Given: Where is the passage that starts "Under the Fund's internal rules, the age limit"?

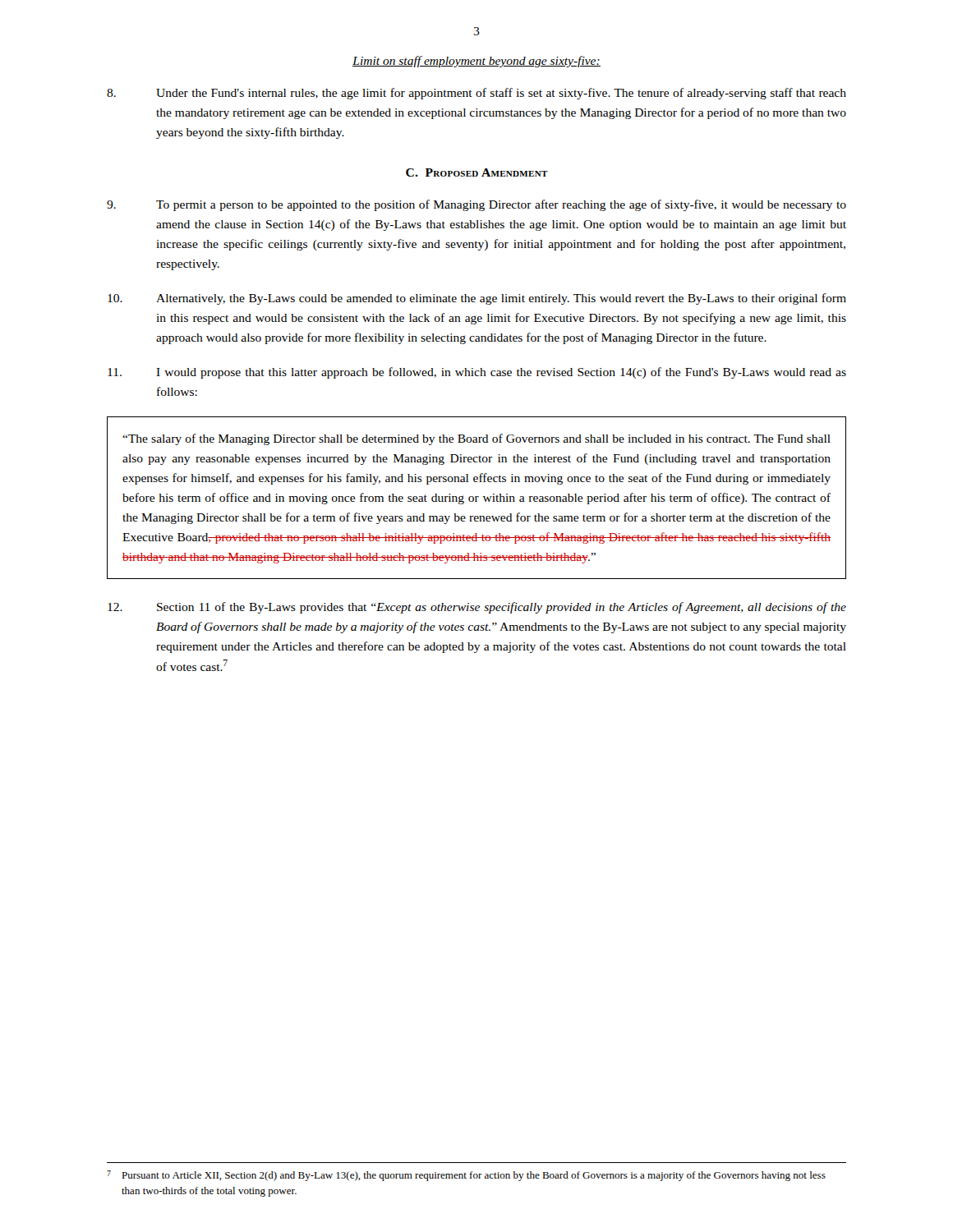Looking at the screenshot, I should point(476,113).
